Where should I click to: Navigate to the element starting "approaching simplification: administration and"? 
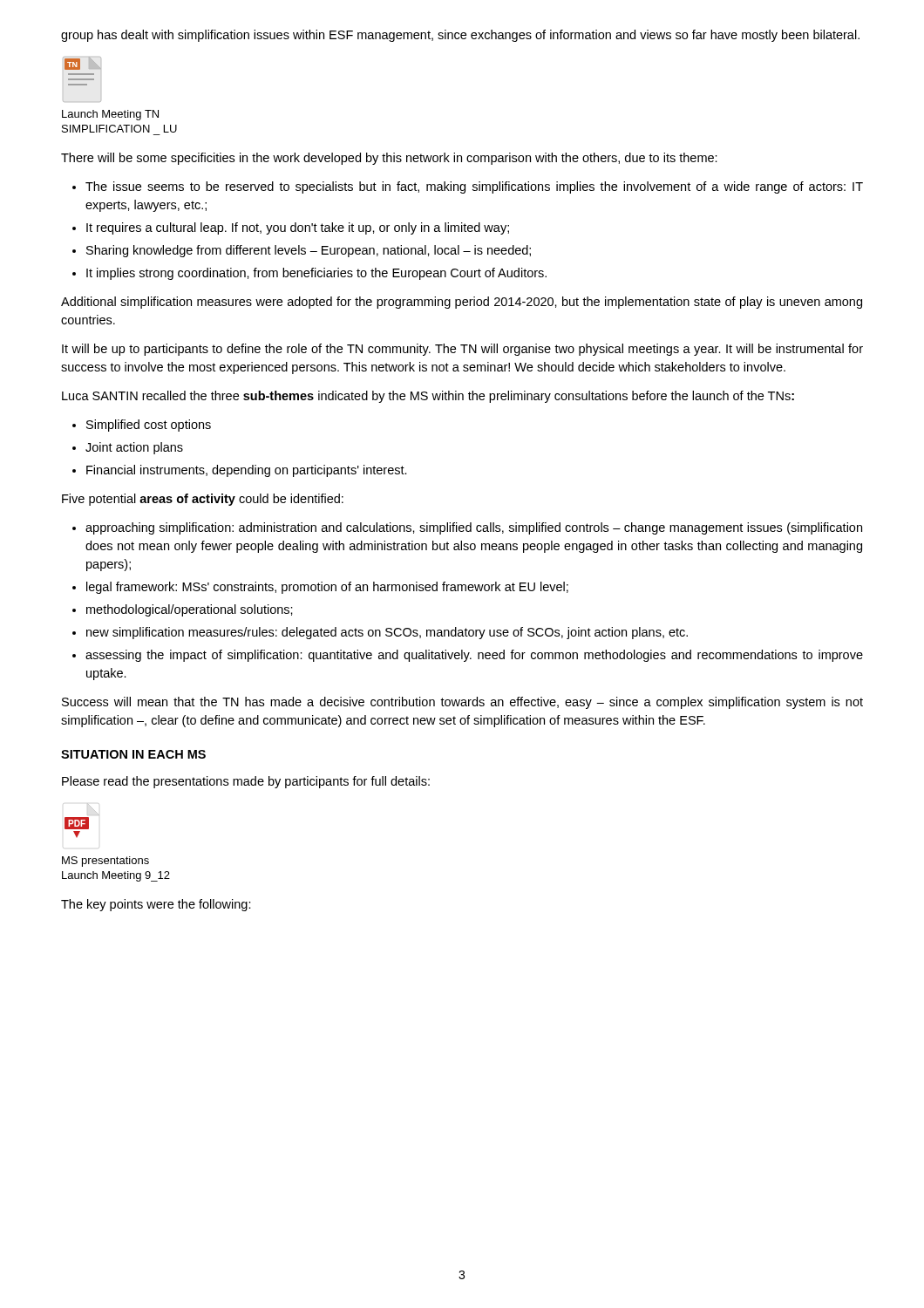point(474,546)
